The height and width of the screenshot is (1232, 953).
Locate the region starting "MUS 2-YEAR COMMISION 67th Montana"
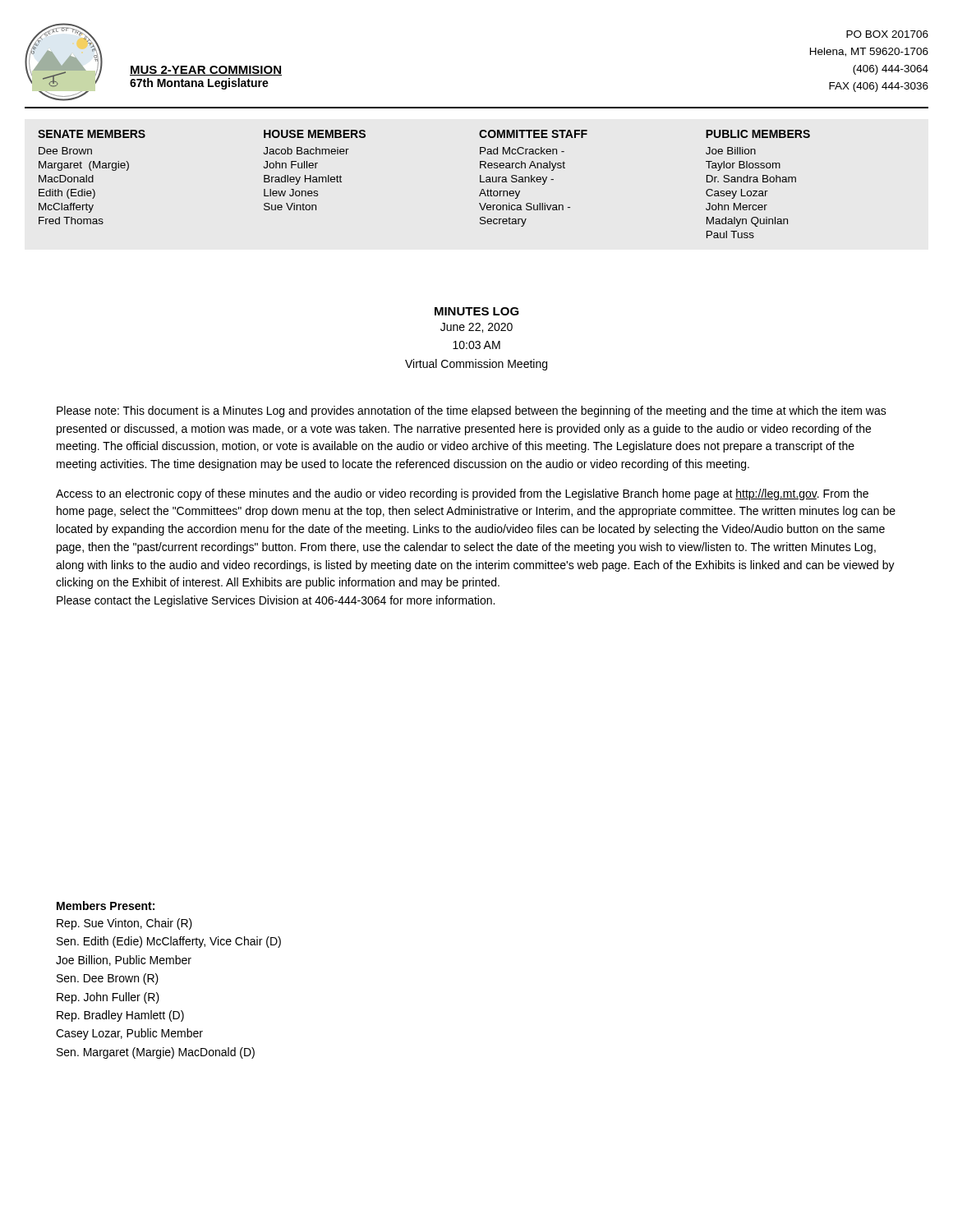point(206,76)
